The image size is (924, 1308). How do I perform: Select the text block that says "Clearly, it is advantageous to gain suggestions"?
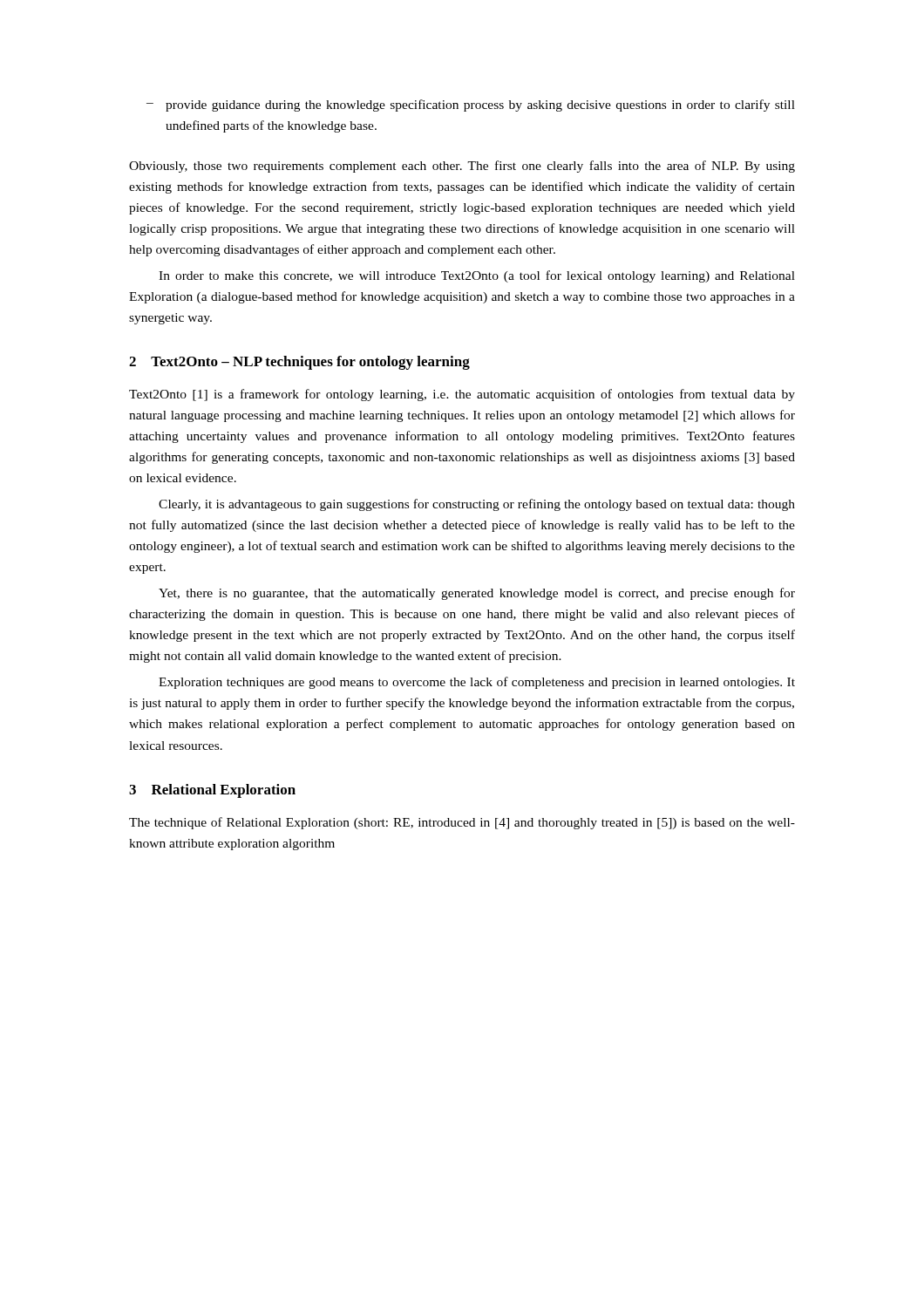pyautogui.click(x=462, y=535)
